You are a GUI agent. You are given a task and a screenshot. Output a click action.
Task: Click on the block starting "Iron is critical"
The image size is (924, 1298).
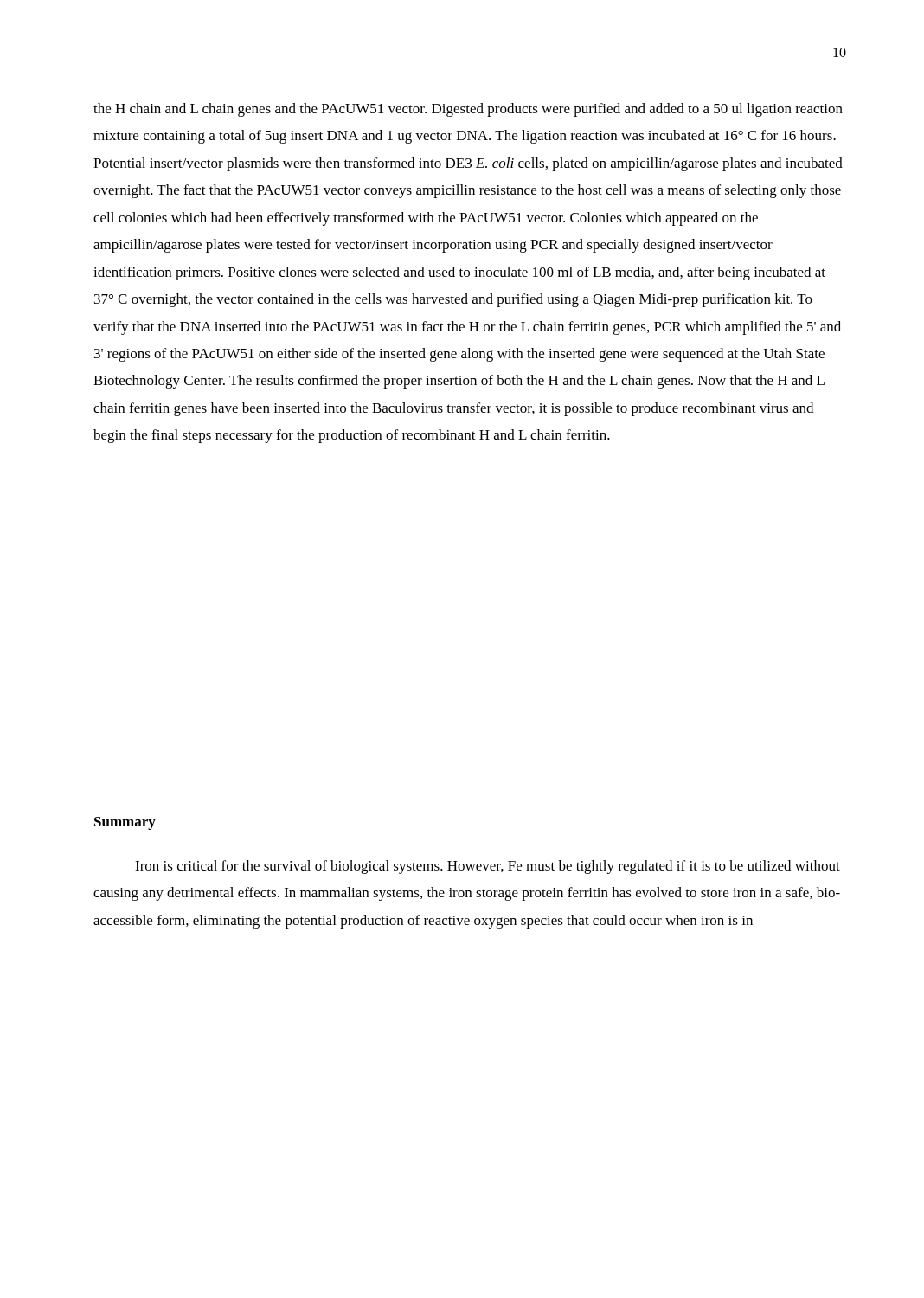[x=470, y=893]
